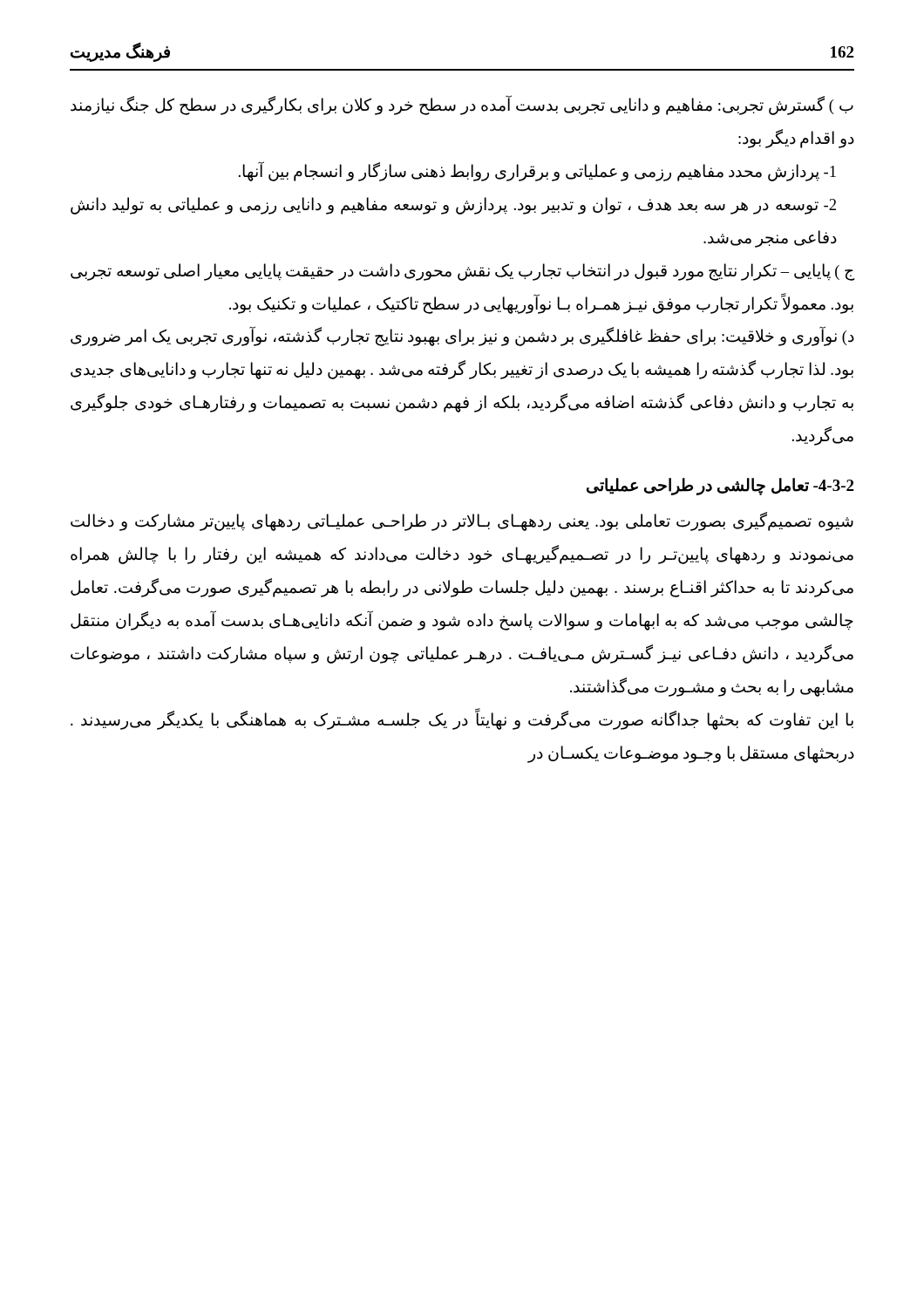Point to the block beginning "2- توسعه در هر سه"
This screenshot has width=924, height=1308.
tap(453, 221)
